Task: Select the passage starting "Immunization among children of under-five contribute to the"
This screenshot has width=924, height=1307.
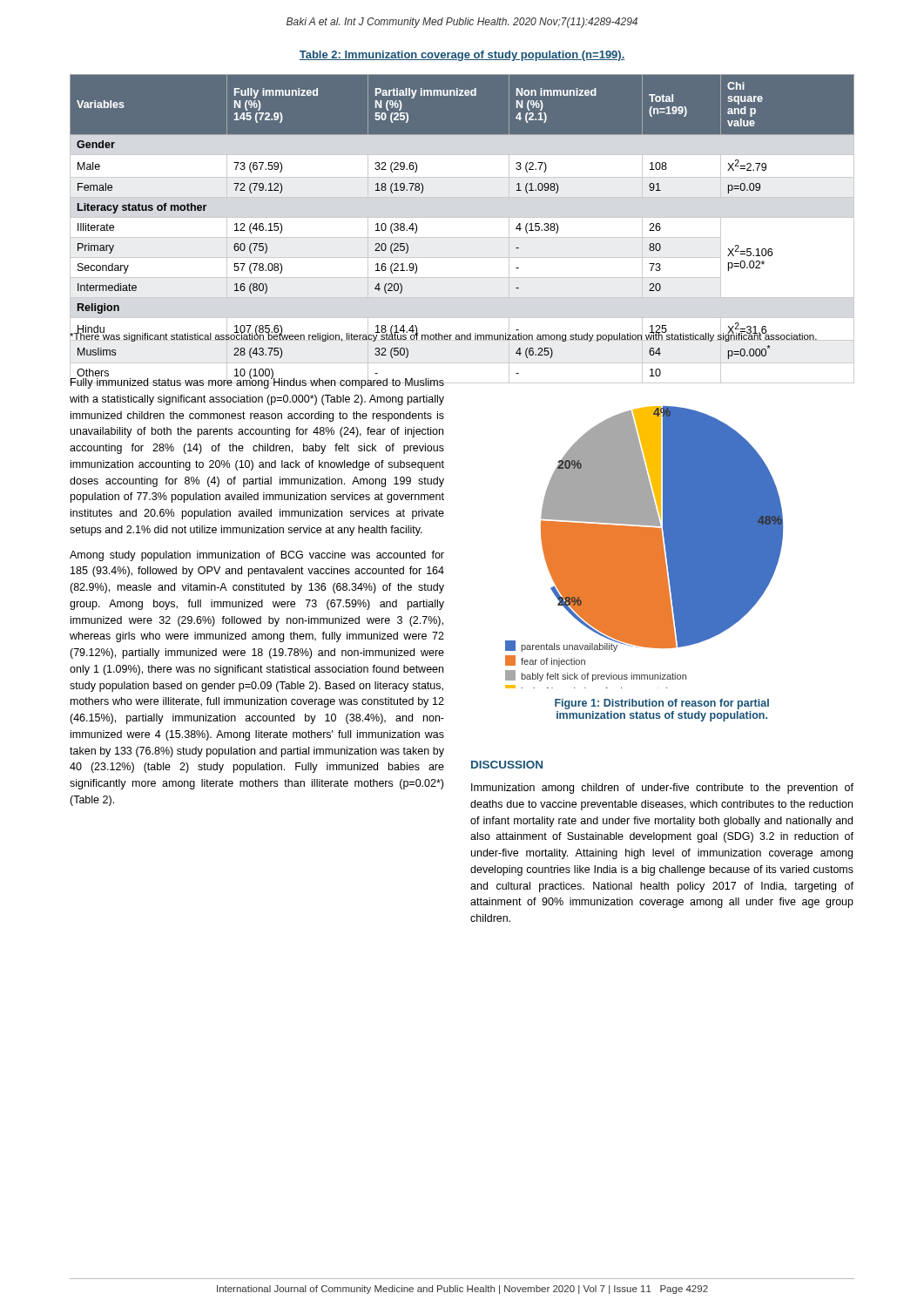Action: [662, 853]
